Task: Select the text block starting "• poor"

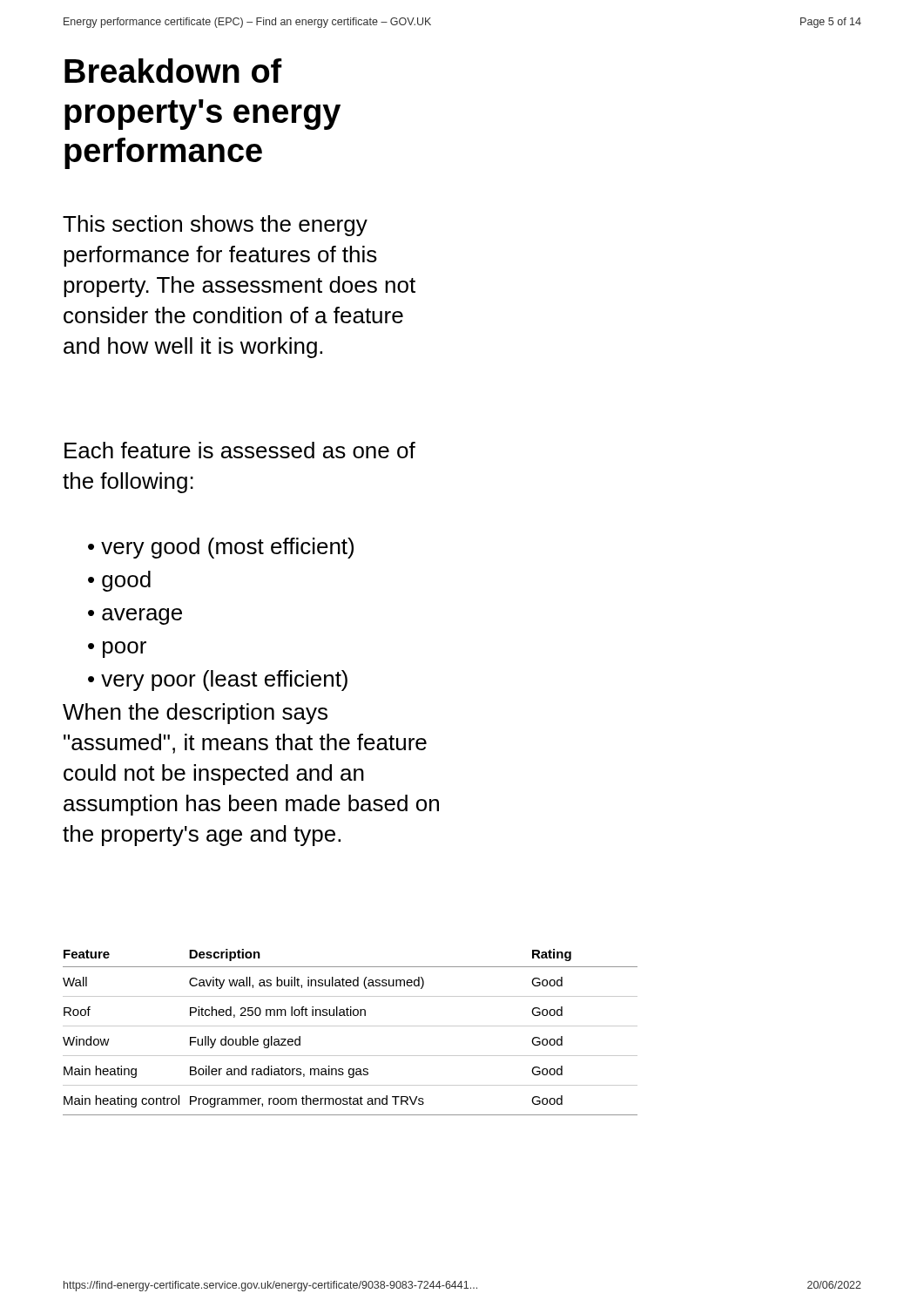Action: click(117, 646)
